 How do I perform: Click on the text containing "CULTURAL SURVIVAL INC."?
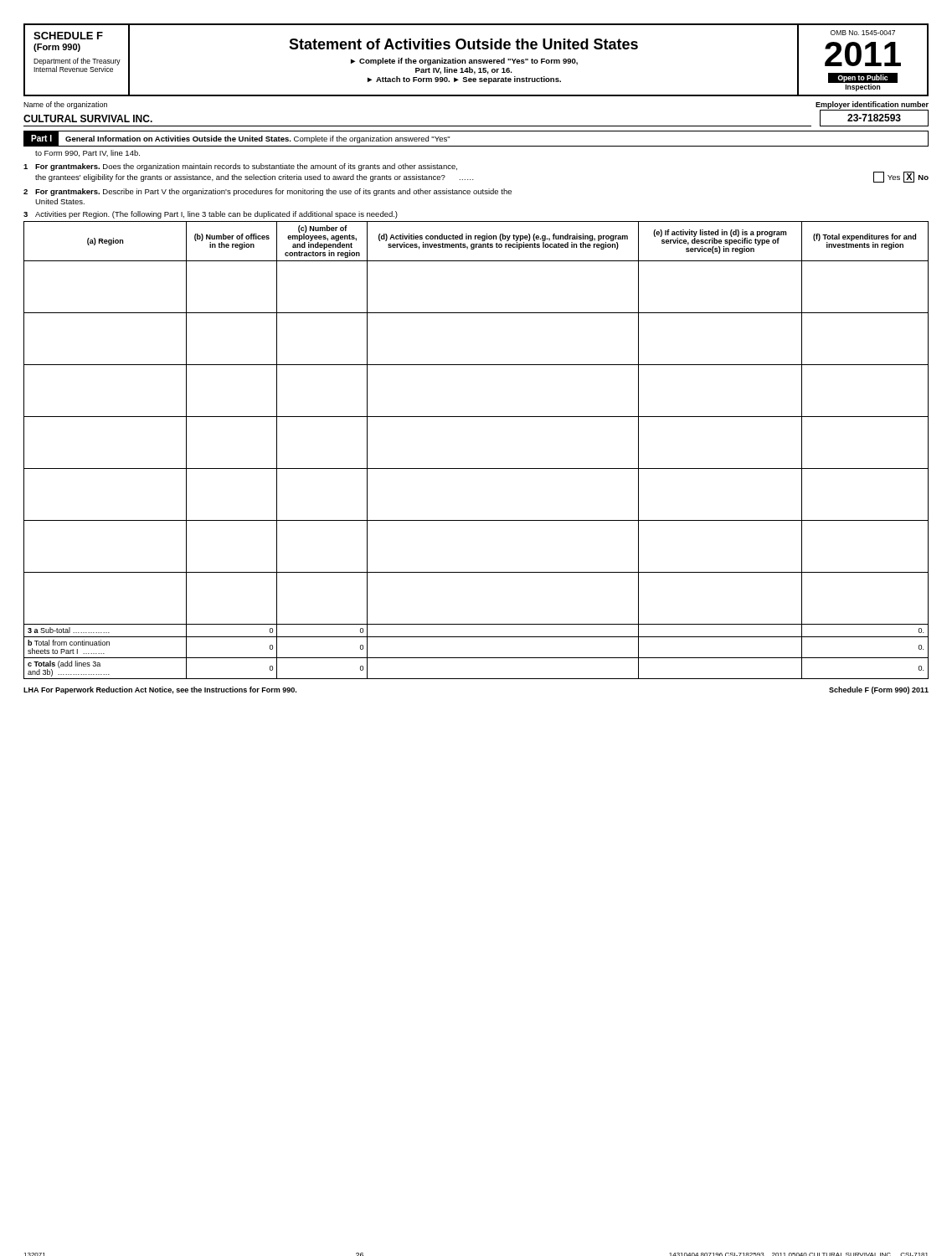click(88, 119)
